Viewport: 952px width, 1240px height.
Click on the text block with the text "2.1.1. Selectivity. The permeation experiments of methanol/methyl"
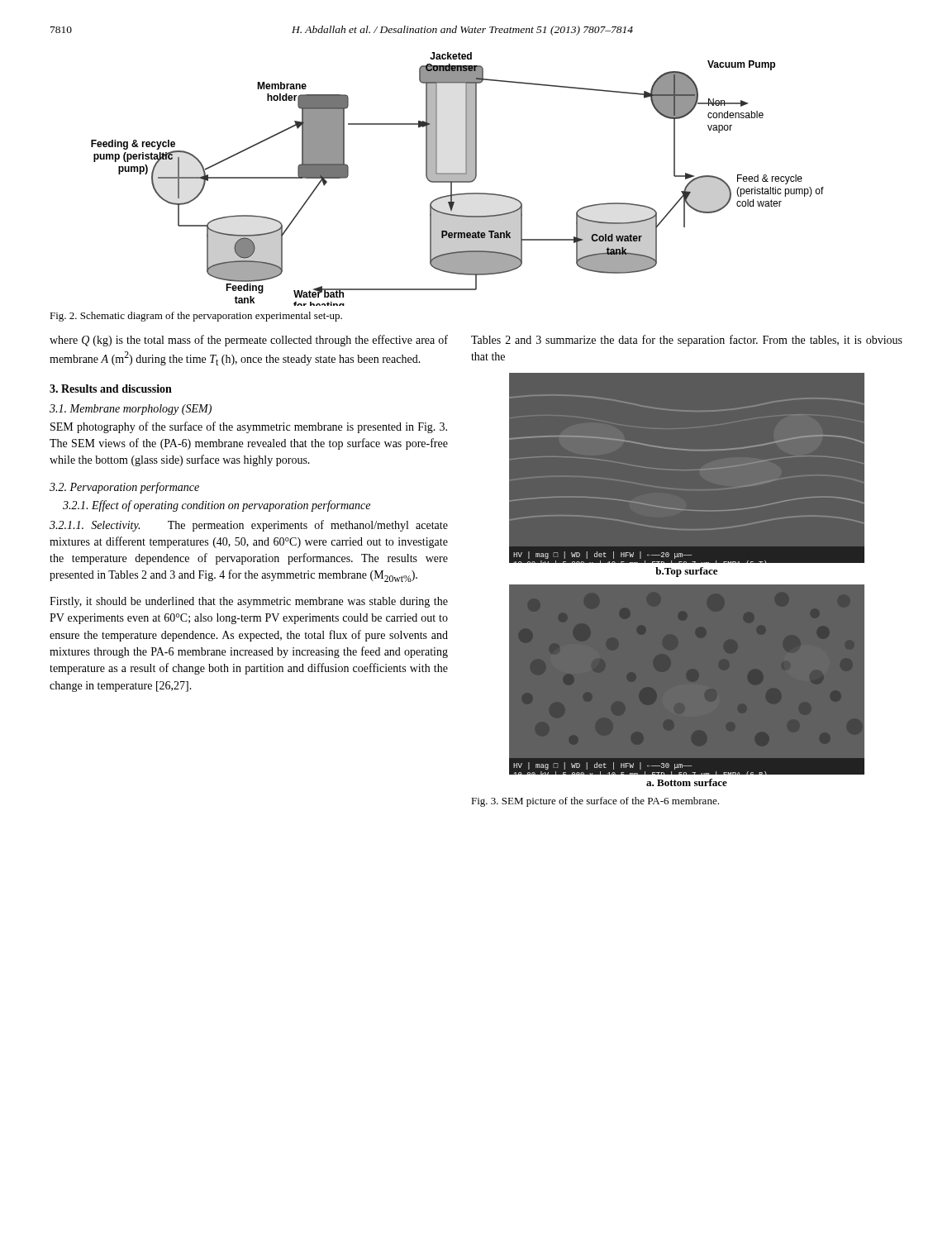coord(249,552)
